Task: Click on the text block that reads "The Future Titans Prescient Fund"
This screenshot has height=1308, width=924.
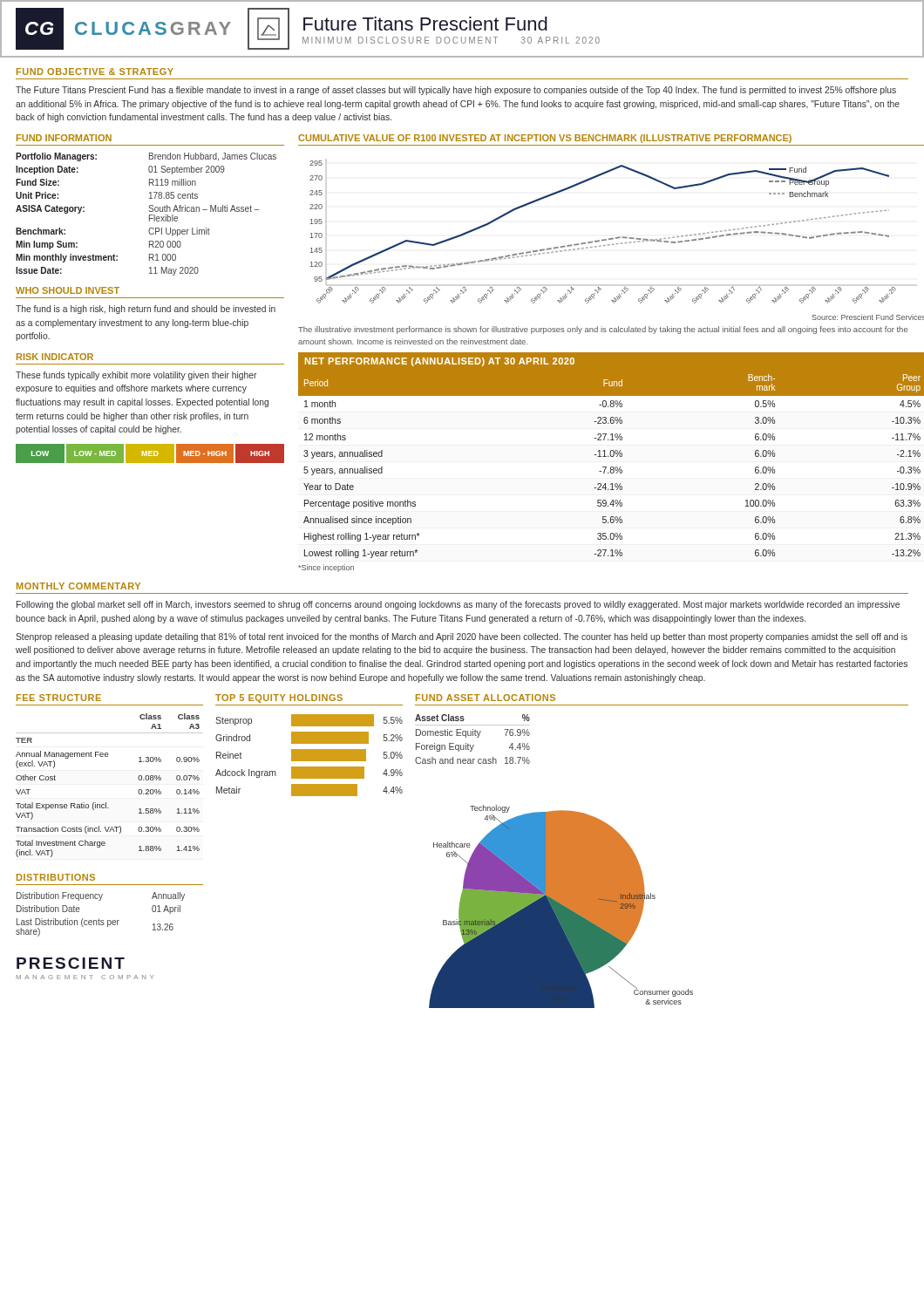Action: coord(458,104)
